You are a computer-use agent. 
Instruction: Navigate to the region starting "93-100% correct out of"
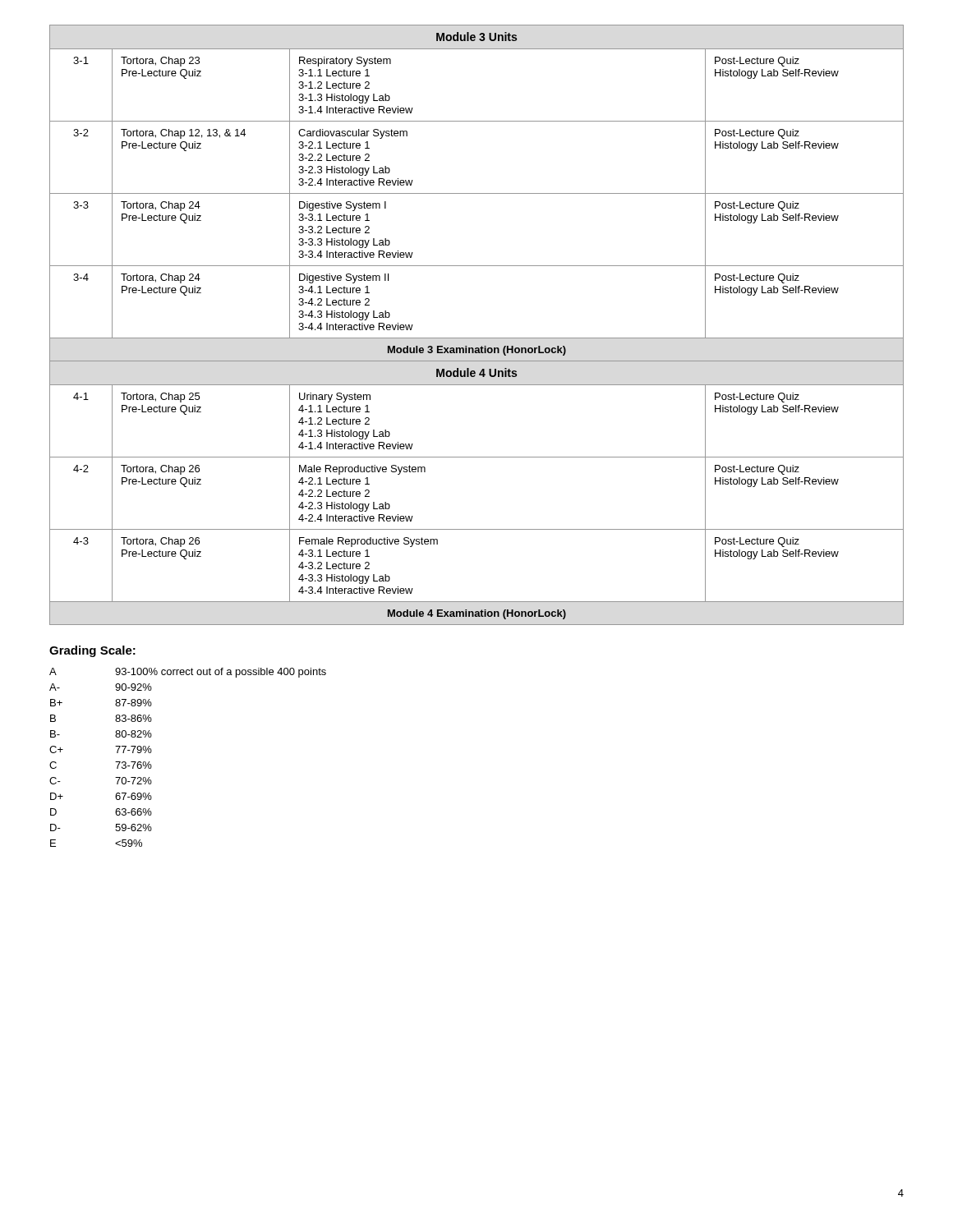pyautogui.click(x=221, y=671)
